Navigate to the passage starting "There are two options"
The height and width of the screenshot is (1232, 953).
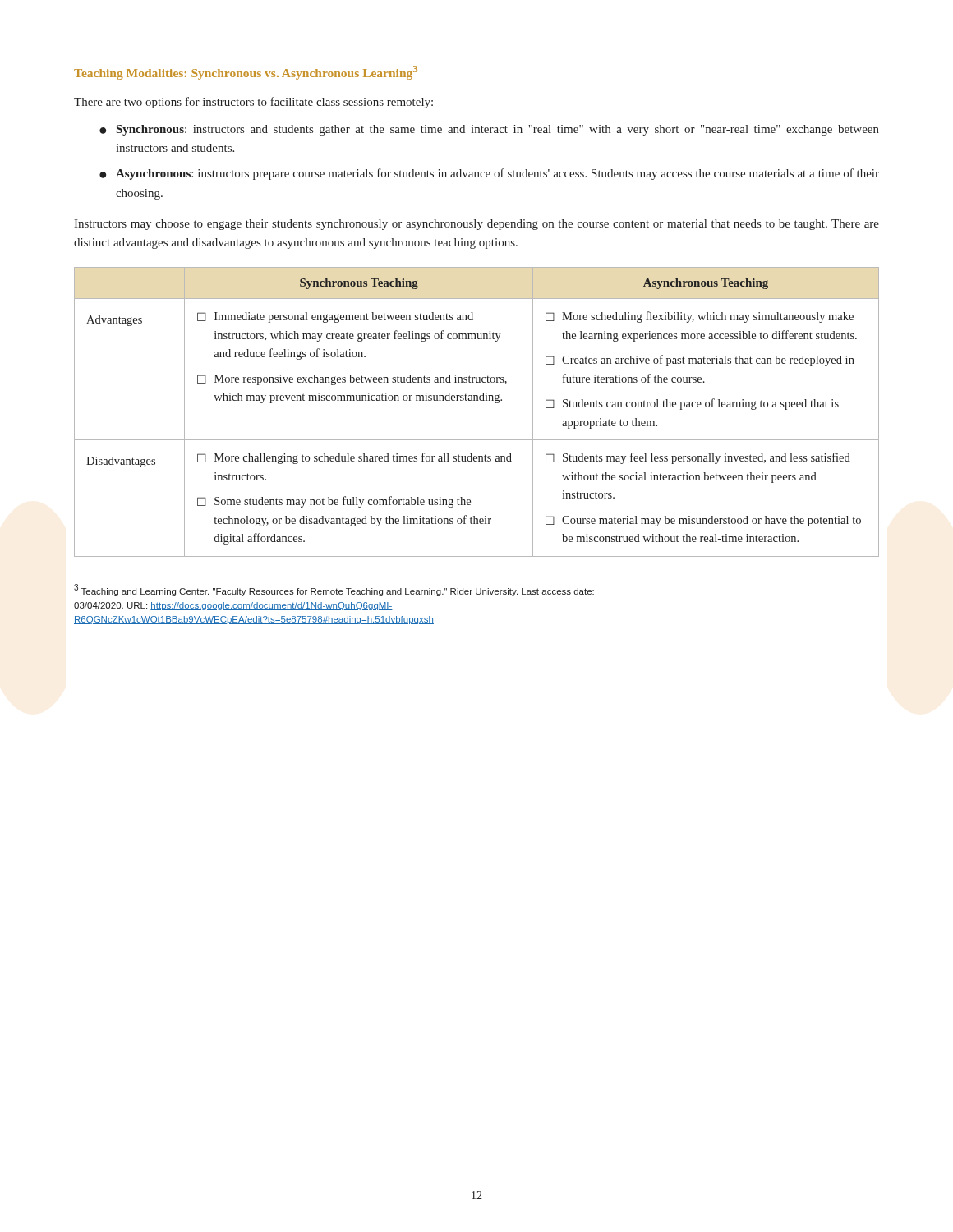point(253,103)
